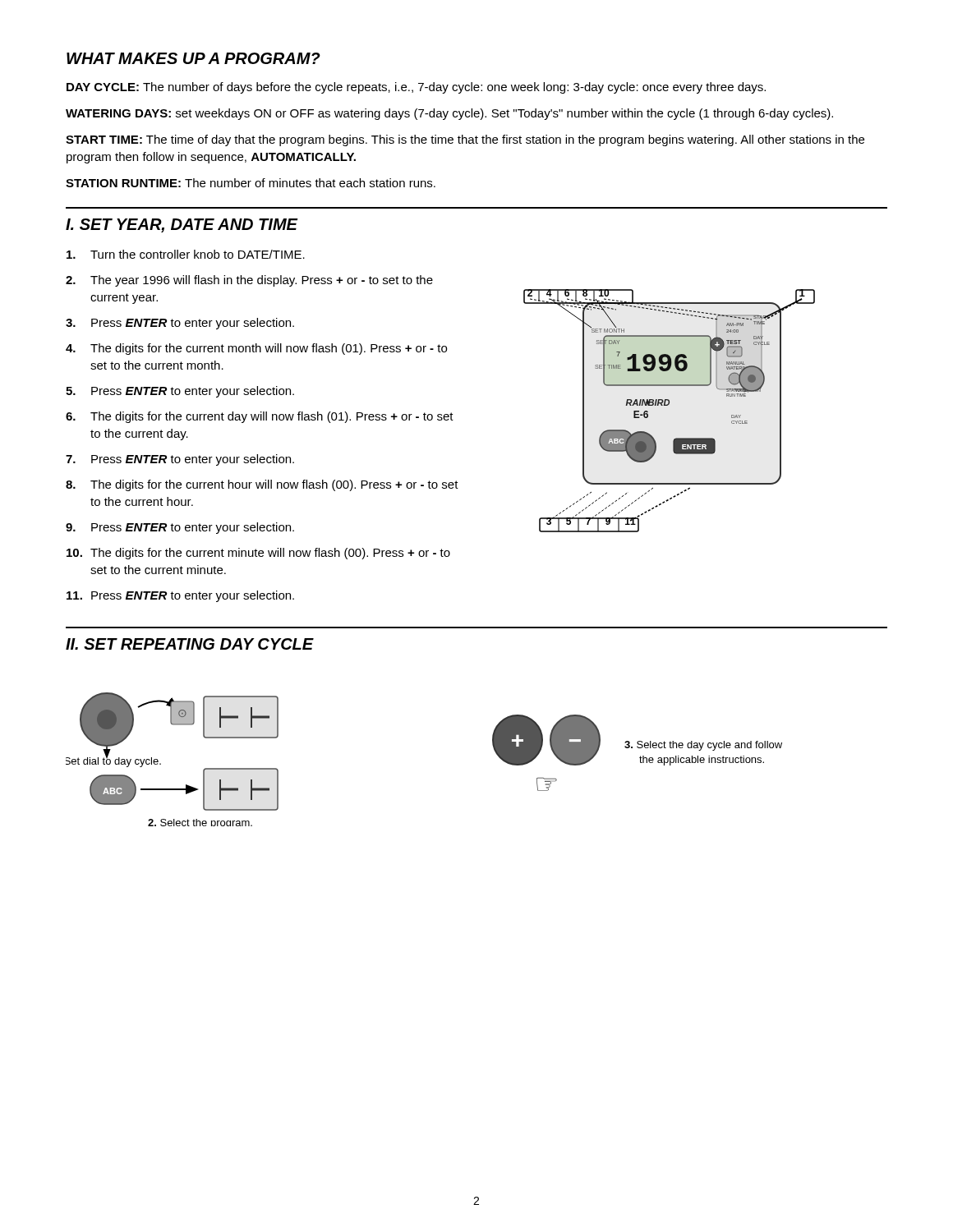Screen dimensions: 1232x953
Task: Locate the section header that opens with "II. SET REPEATING DAY"
Action: tap(189, 644)
